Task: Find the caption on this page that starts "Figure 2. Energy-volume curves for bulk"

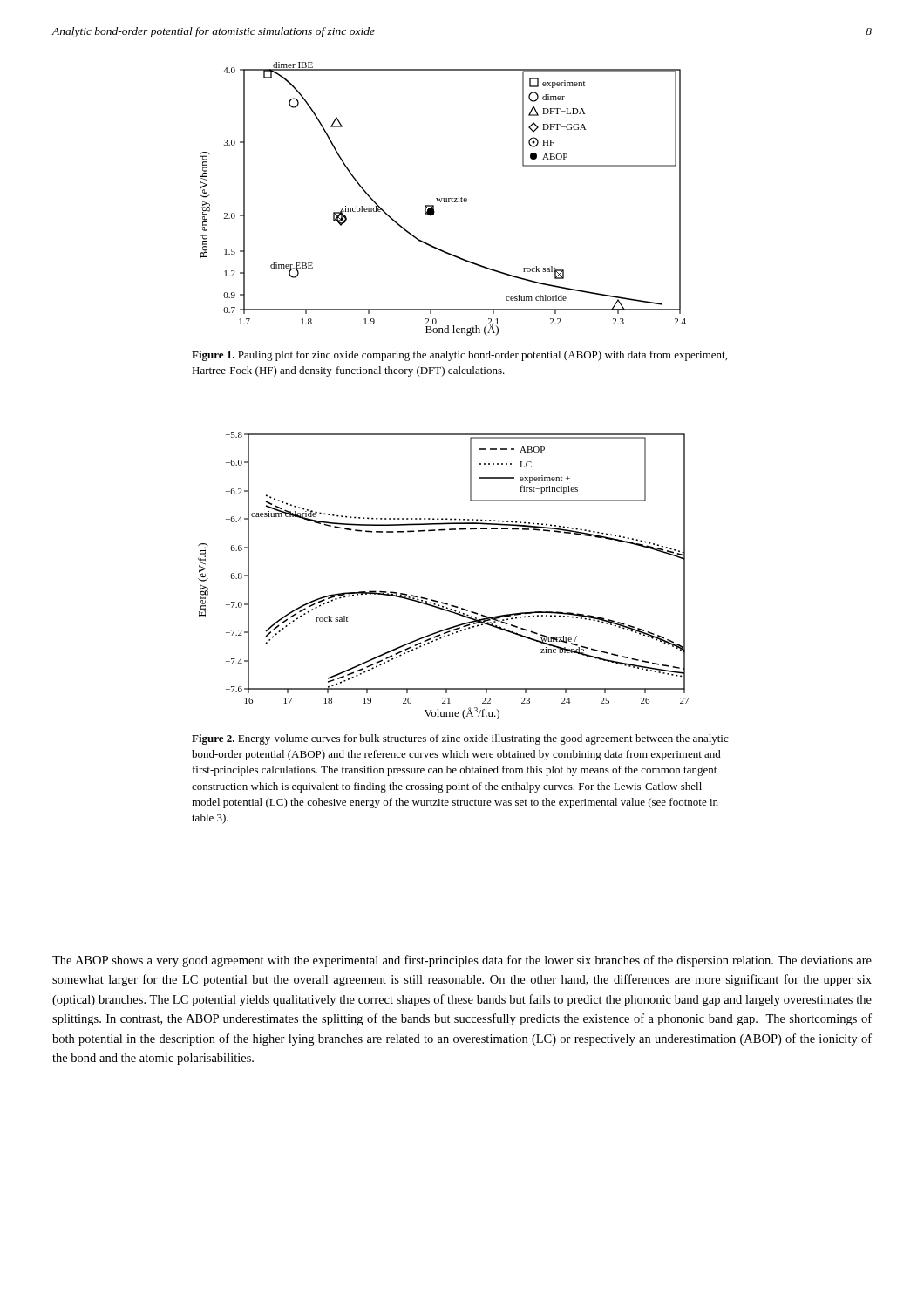Action: point(460,778)
